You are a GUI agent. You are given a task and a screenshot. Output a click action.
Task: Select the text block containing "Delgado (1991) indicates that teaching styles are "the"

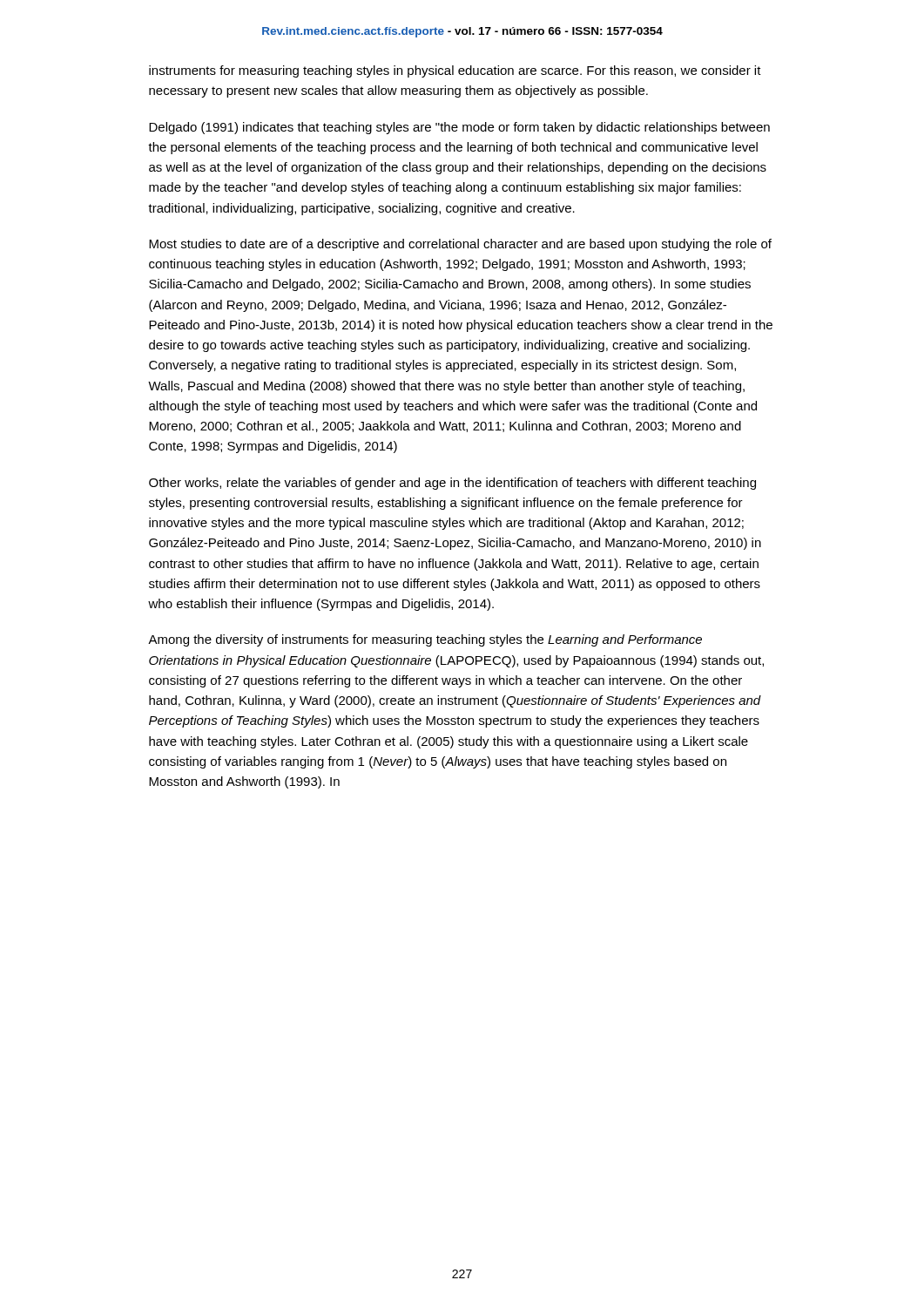click(459, 167)
